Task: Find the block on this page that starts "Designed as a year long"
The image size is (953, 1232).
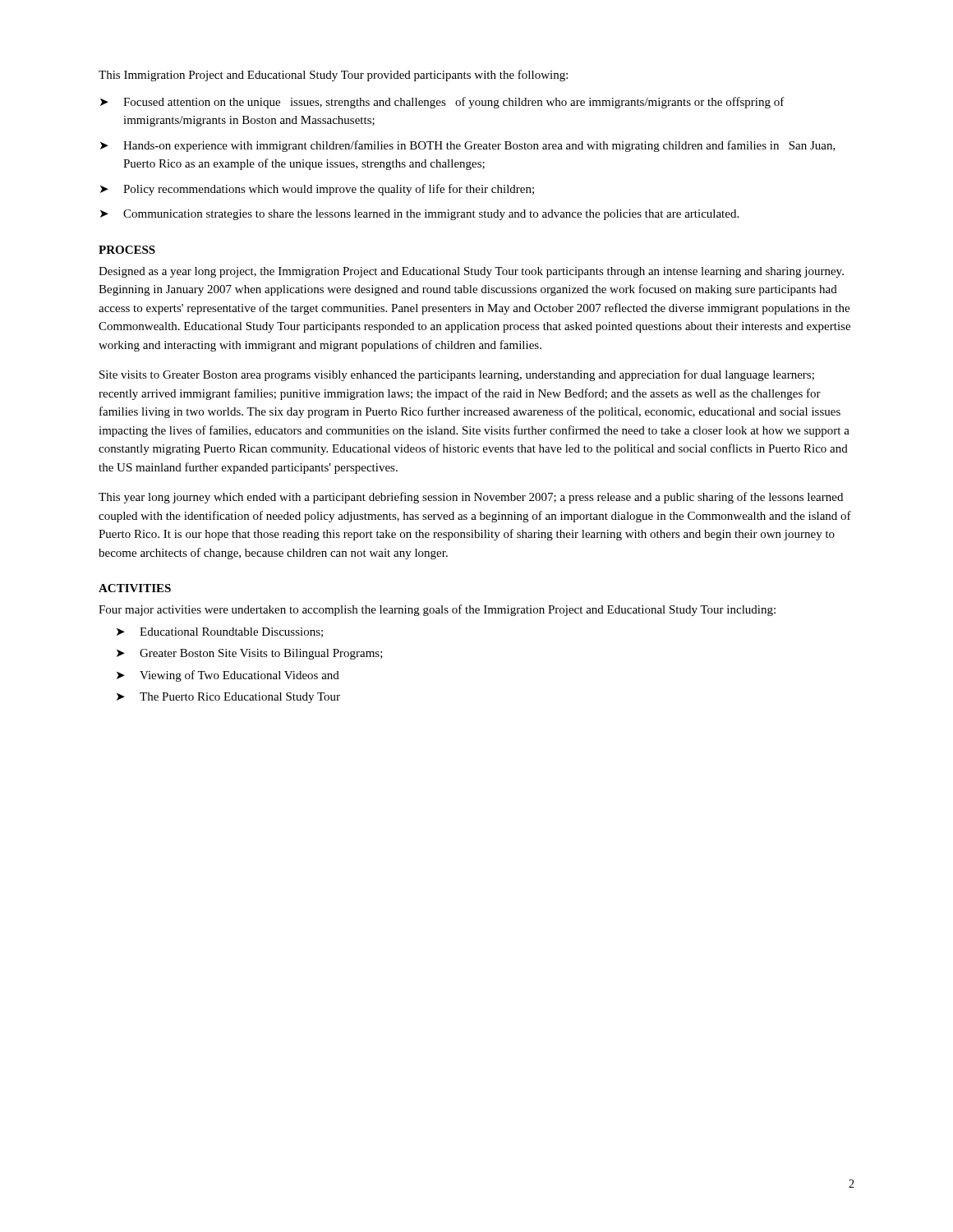Action: pyautogui.click(x=476, y=308)
